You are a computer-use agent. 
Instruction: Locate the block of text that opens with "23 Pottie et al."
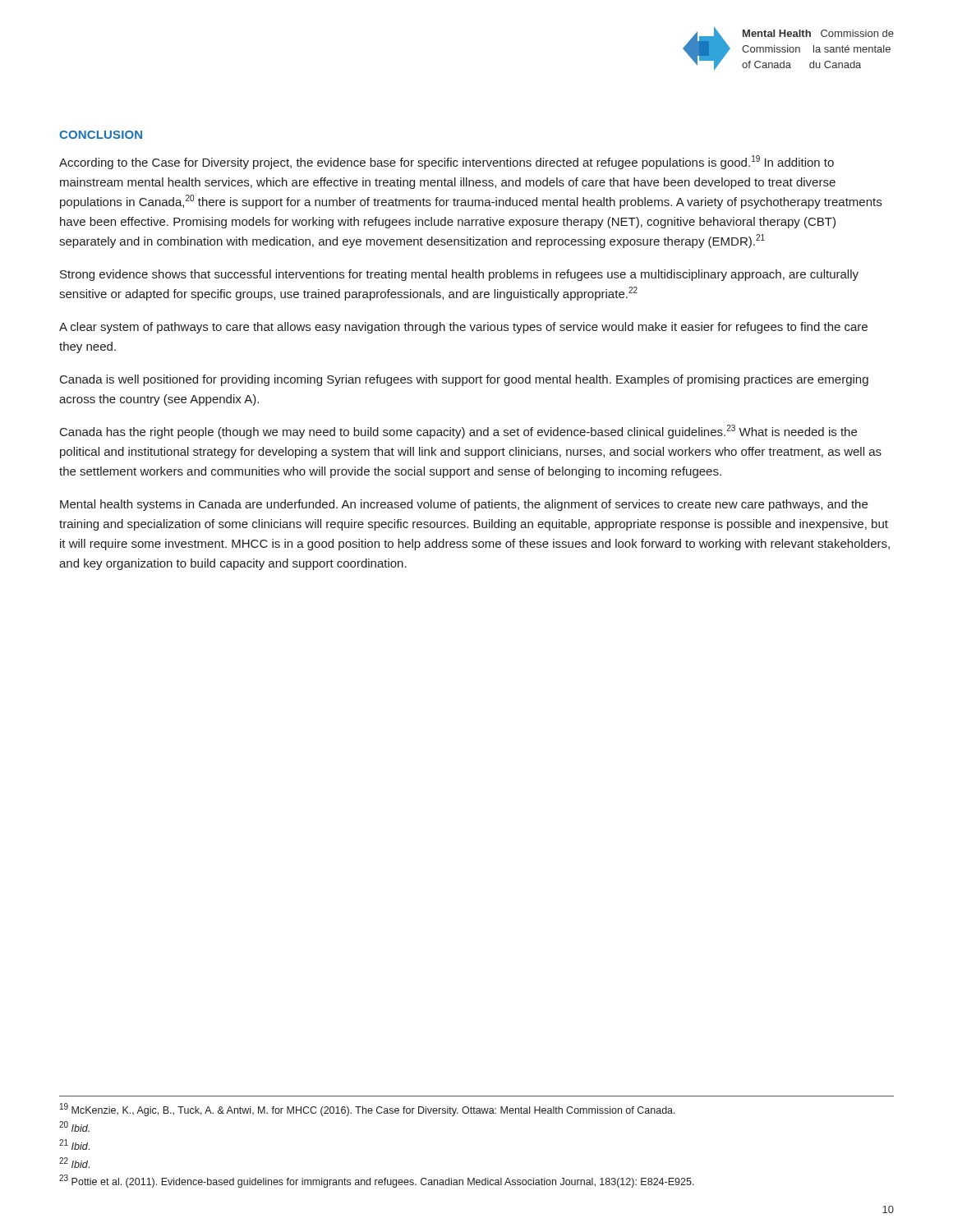(x=377, y=1181)
